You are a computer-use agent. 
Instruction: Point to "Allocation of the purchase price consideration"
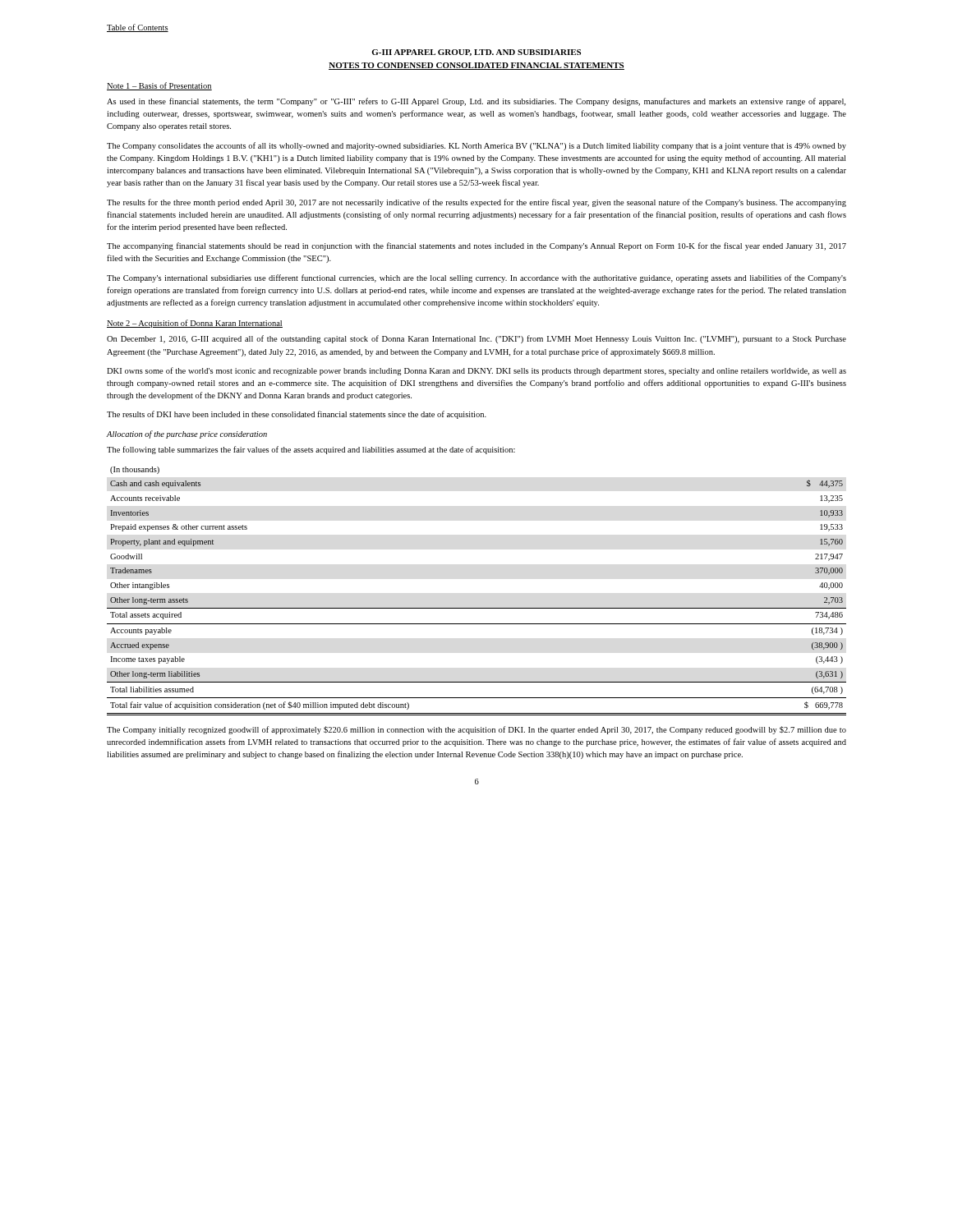(x=187, y=434)
